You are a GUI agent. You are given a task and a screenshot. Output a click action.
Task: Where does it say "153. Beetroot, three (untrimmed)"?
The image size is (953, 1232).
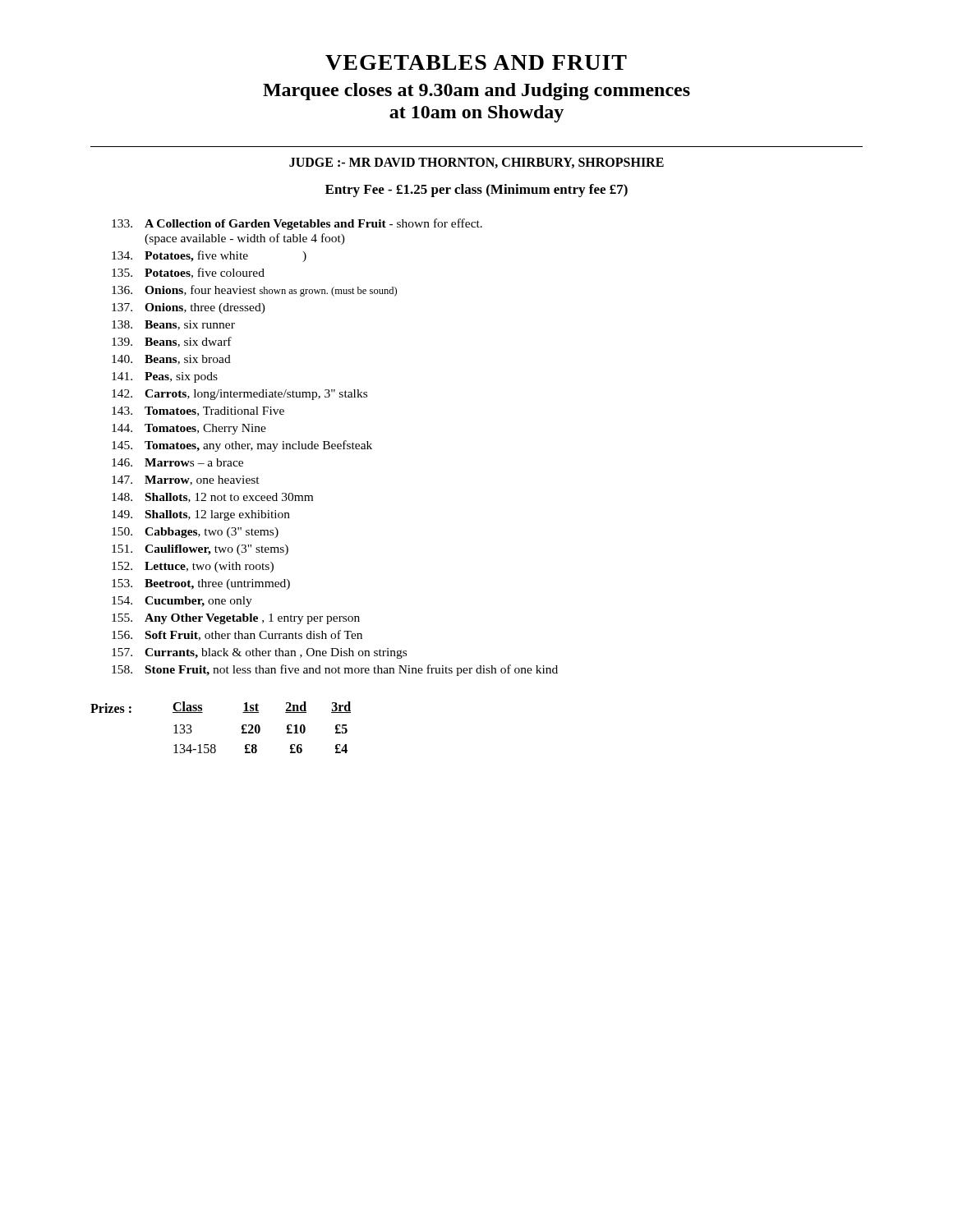tap(201, 584)
